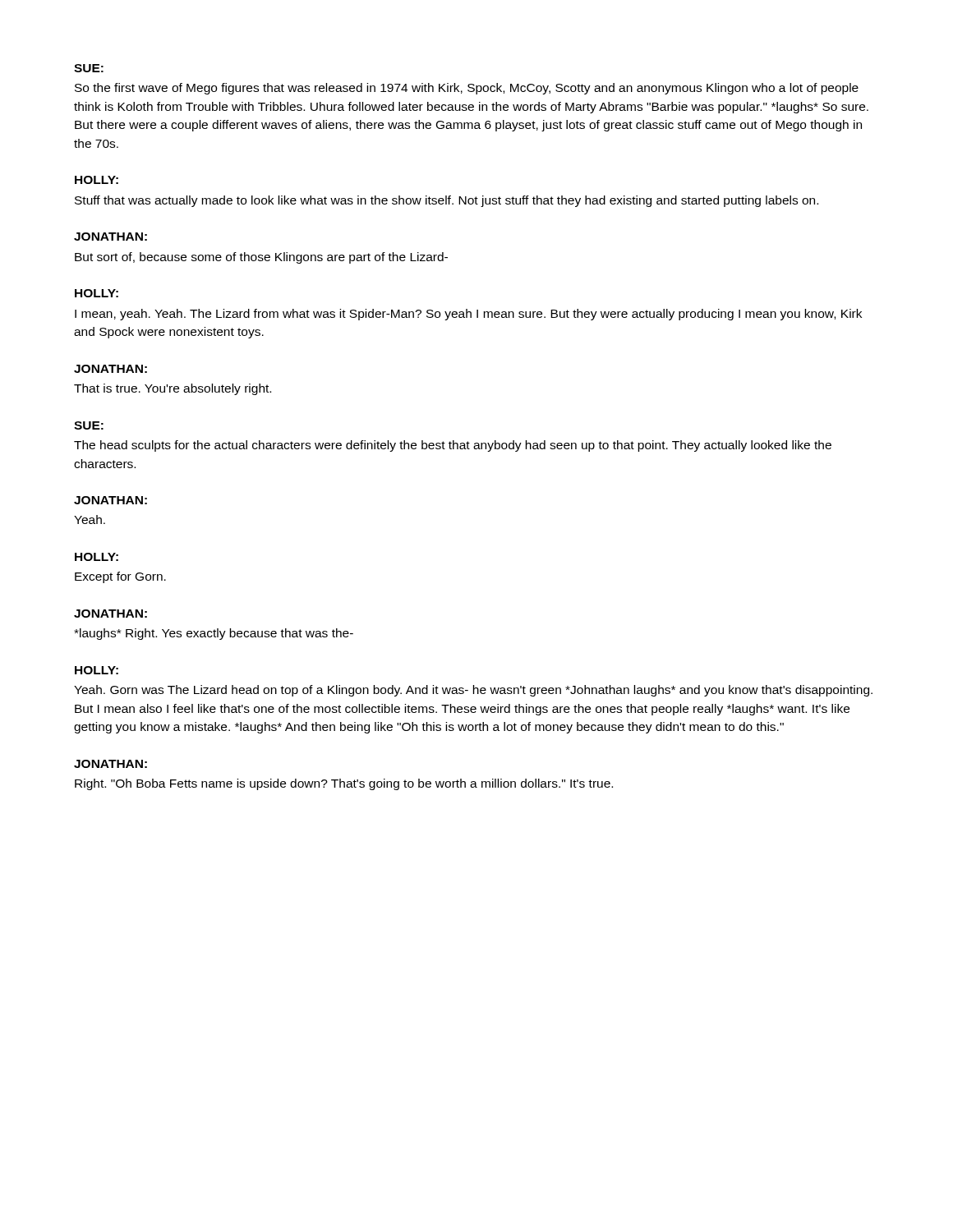
Task: Locate the block of text that opens with "SUE: The head sculpts for the actual"
Action: point(476,445)
